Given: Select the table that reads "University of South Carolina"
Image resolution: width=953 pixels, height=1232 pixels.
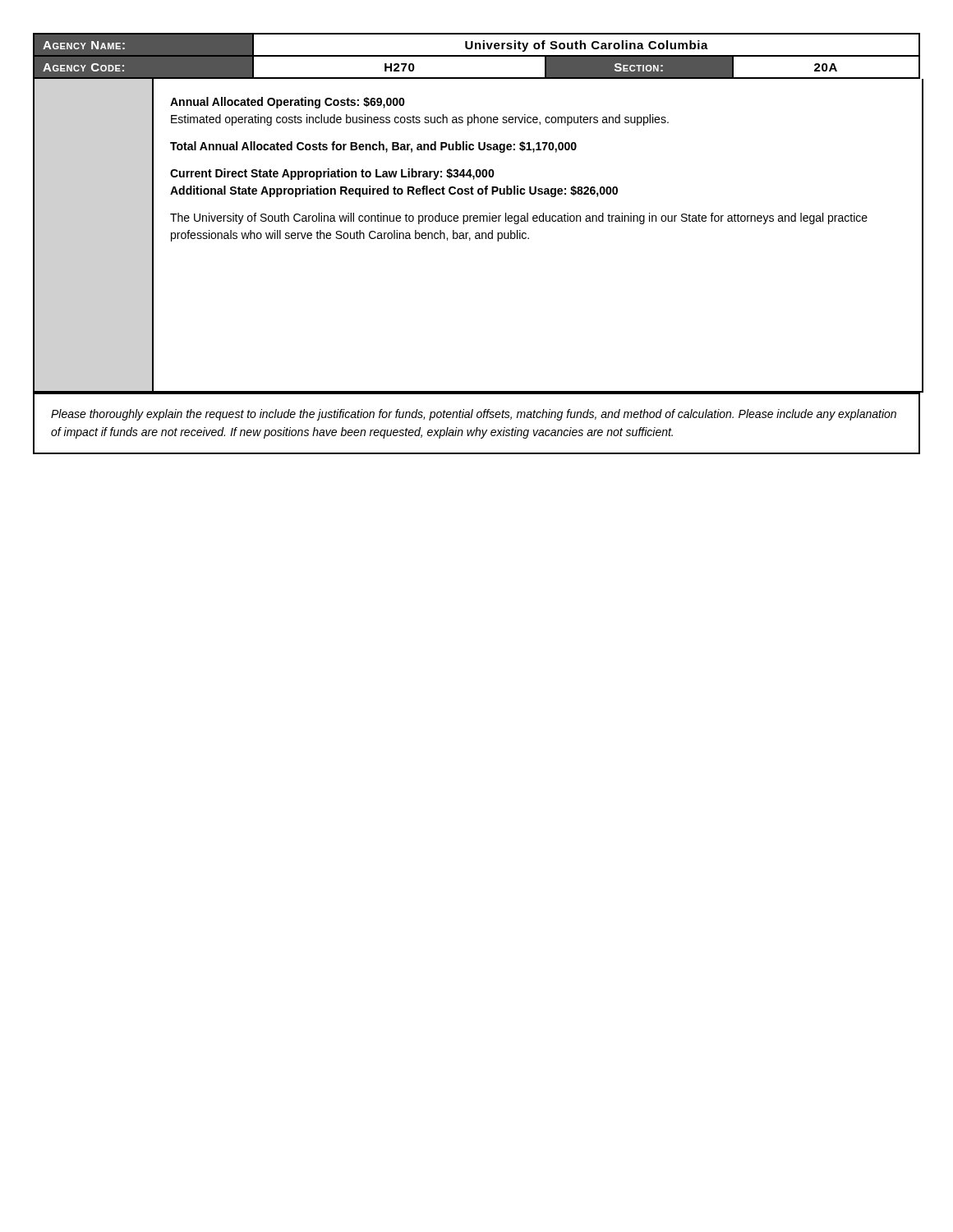Looking at the screenshot, I should 476,56.
